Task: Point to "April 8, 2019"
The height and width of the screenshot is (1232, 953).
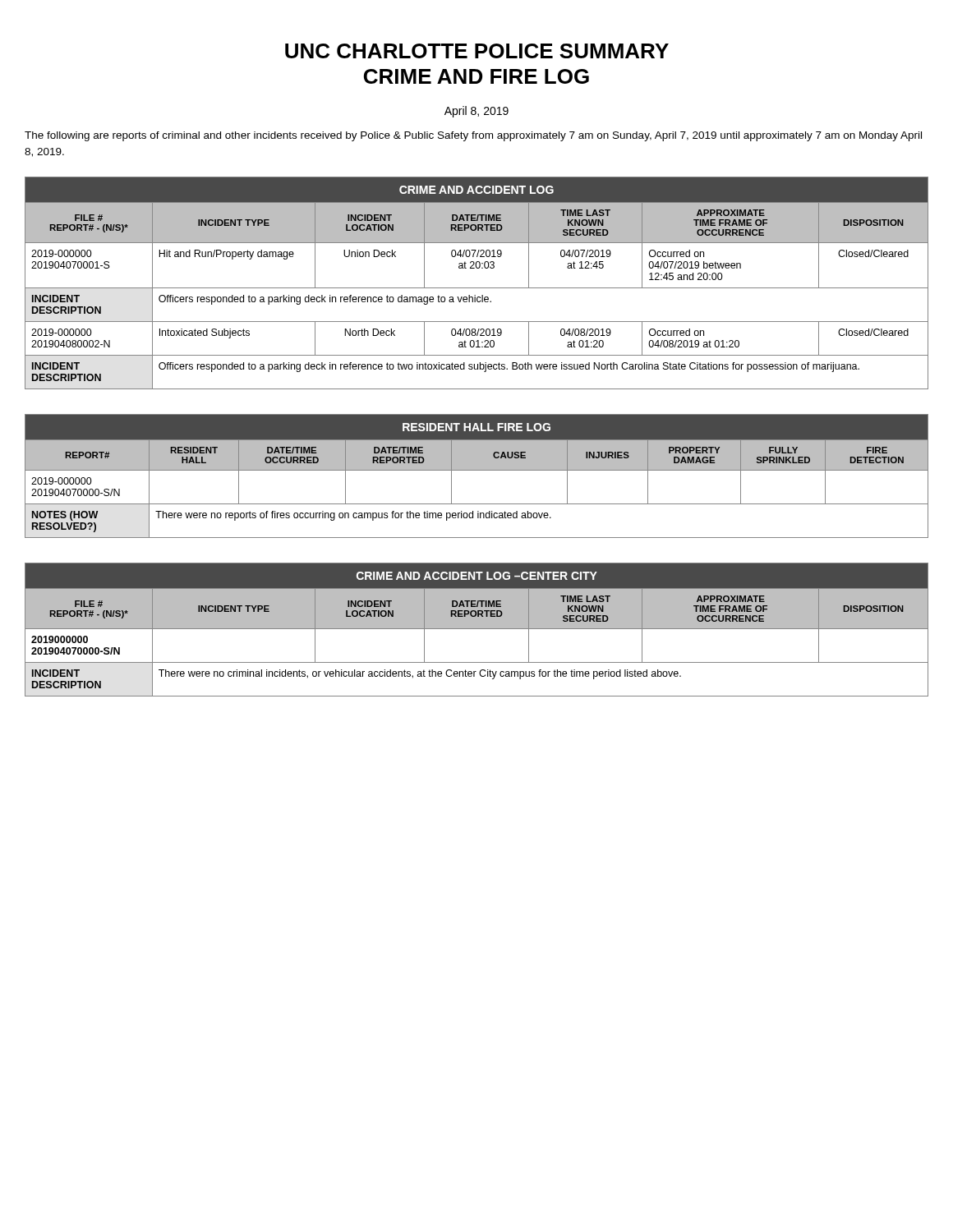Action: click(x=476, y=111)
